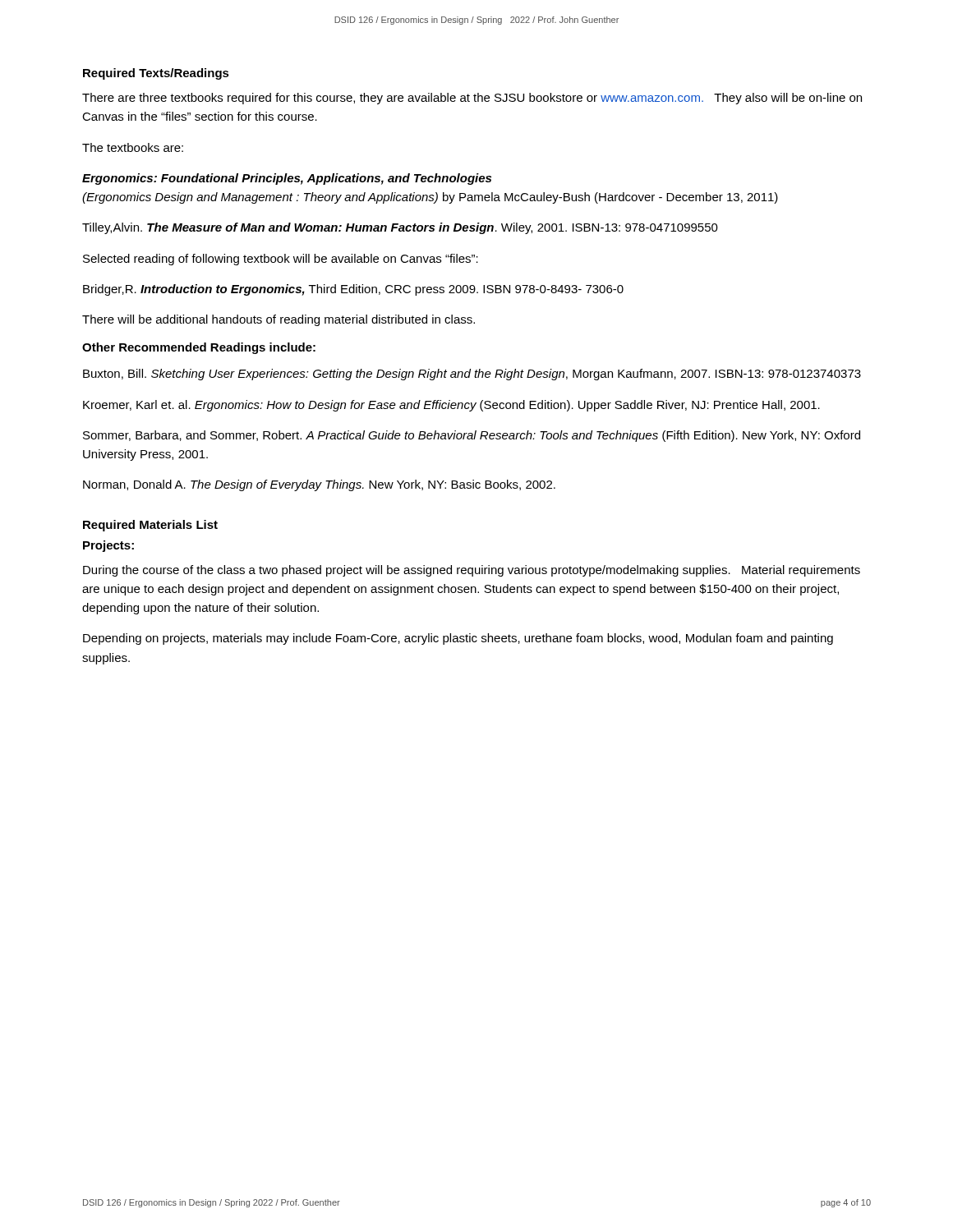Point to the block beginning "During the course"
953x1232 pixels.
coord(471,588)
